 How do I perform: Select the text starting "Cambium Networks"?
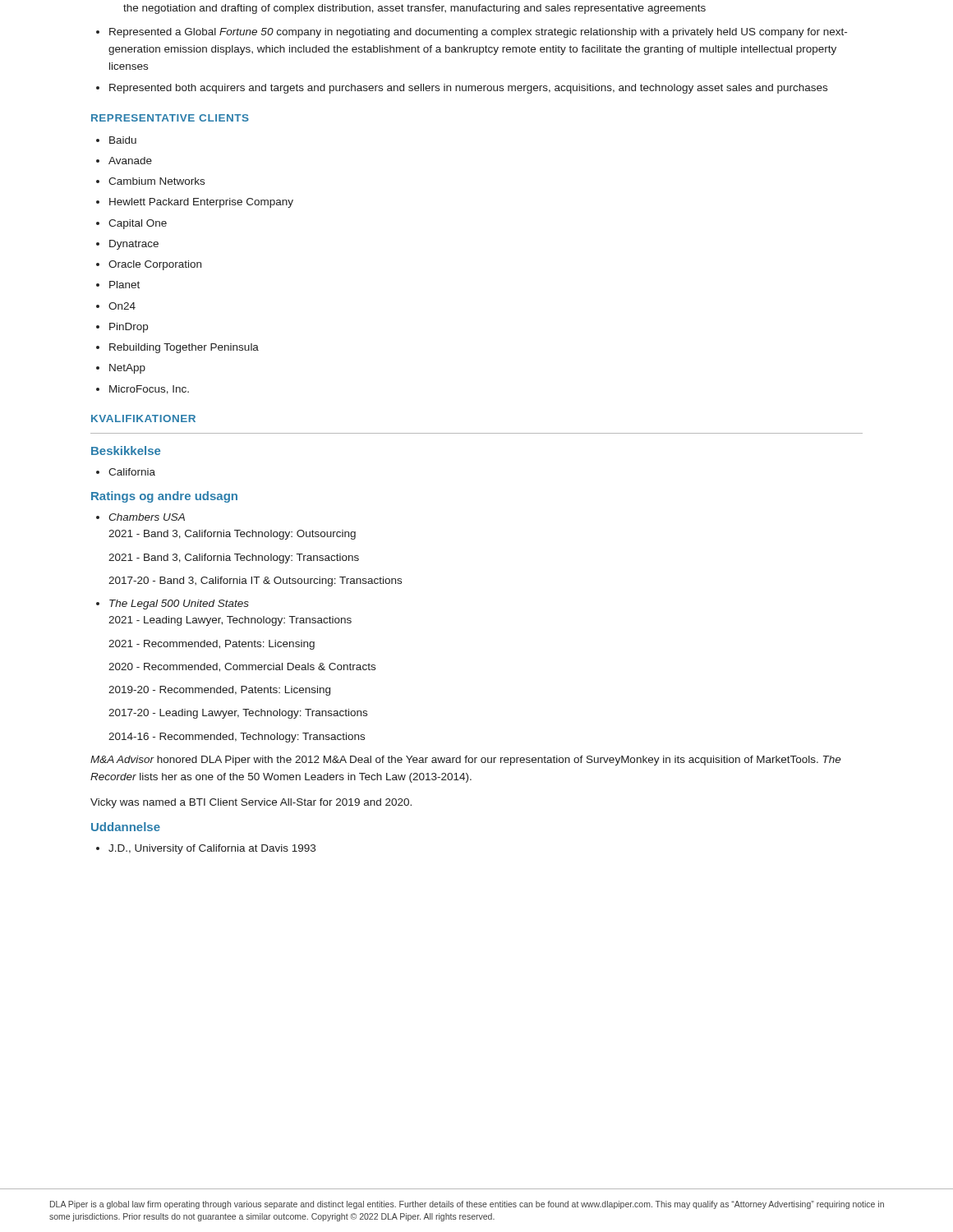coord(157,181)
